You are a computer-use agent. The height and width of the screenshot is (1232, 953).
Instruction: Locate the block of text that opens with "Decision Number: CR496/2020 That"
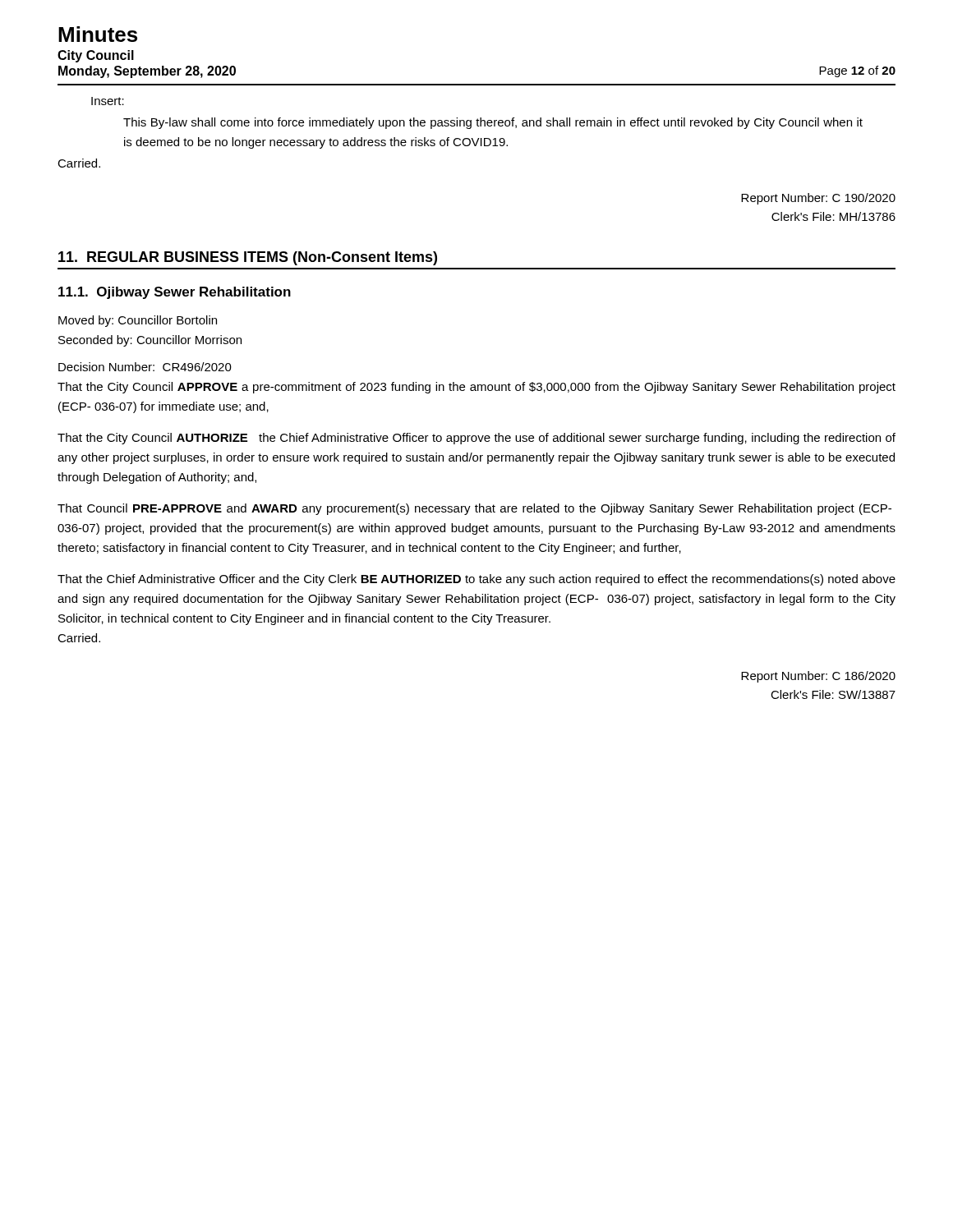click(x=476, y=386)
